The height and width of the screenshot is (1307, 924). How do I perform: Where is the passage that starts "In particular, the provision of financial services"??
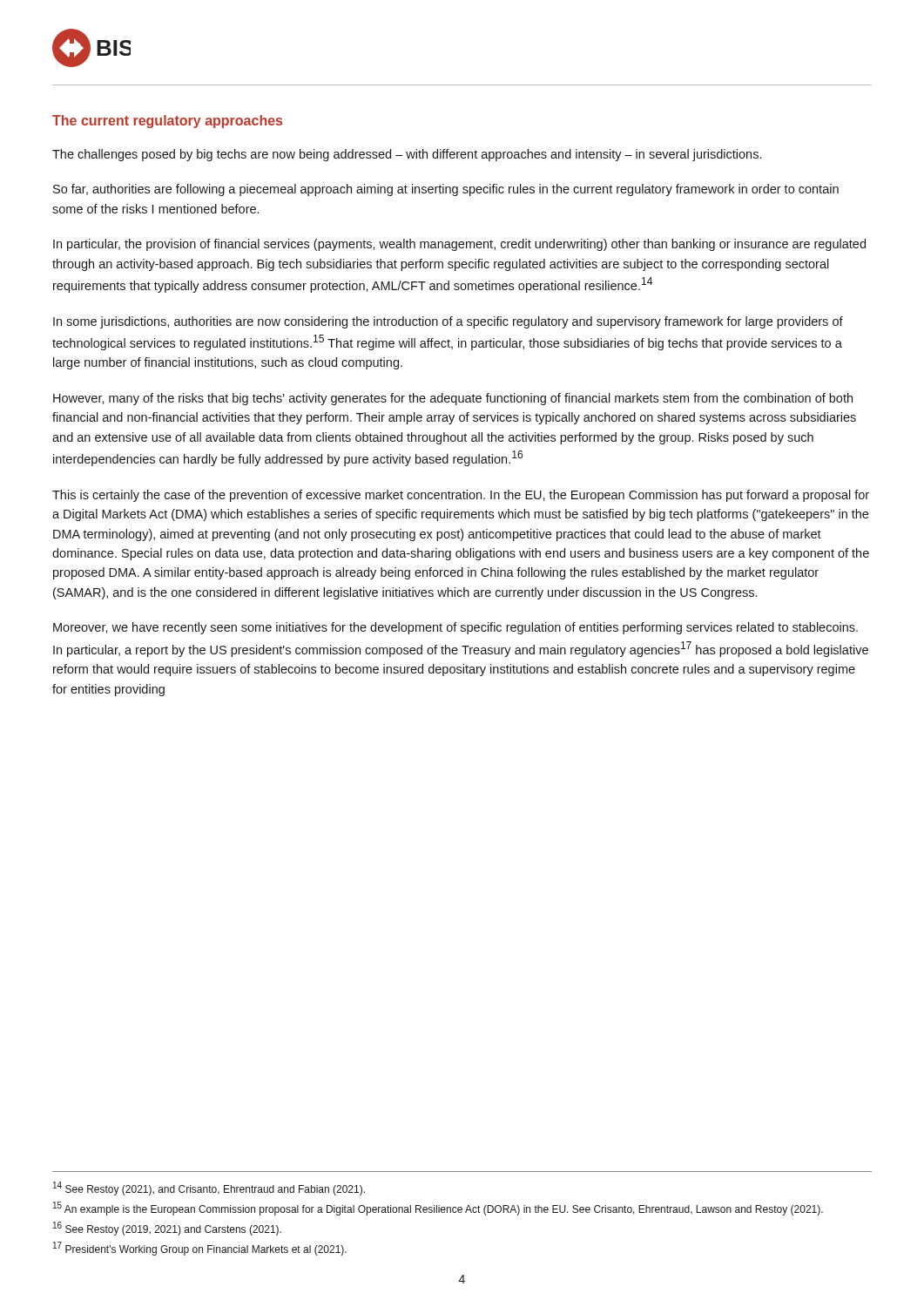(x=459, y=265)
